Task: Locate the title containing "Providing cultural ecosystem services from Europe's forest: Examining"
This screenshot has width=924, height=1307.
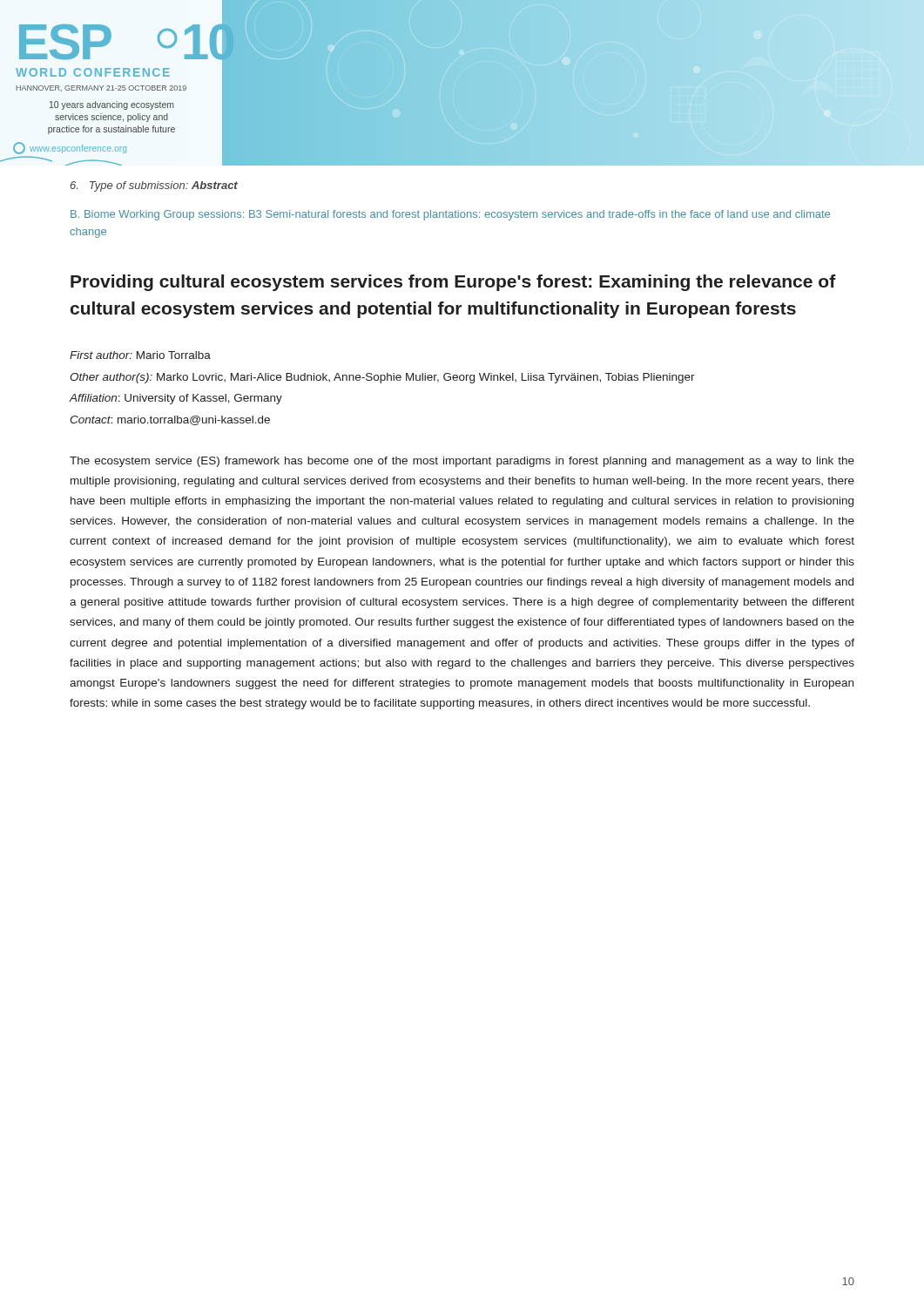Action: pos(452,294)
